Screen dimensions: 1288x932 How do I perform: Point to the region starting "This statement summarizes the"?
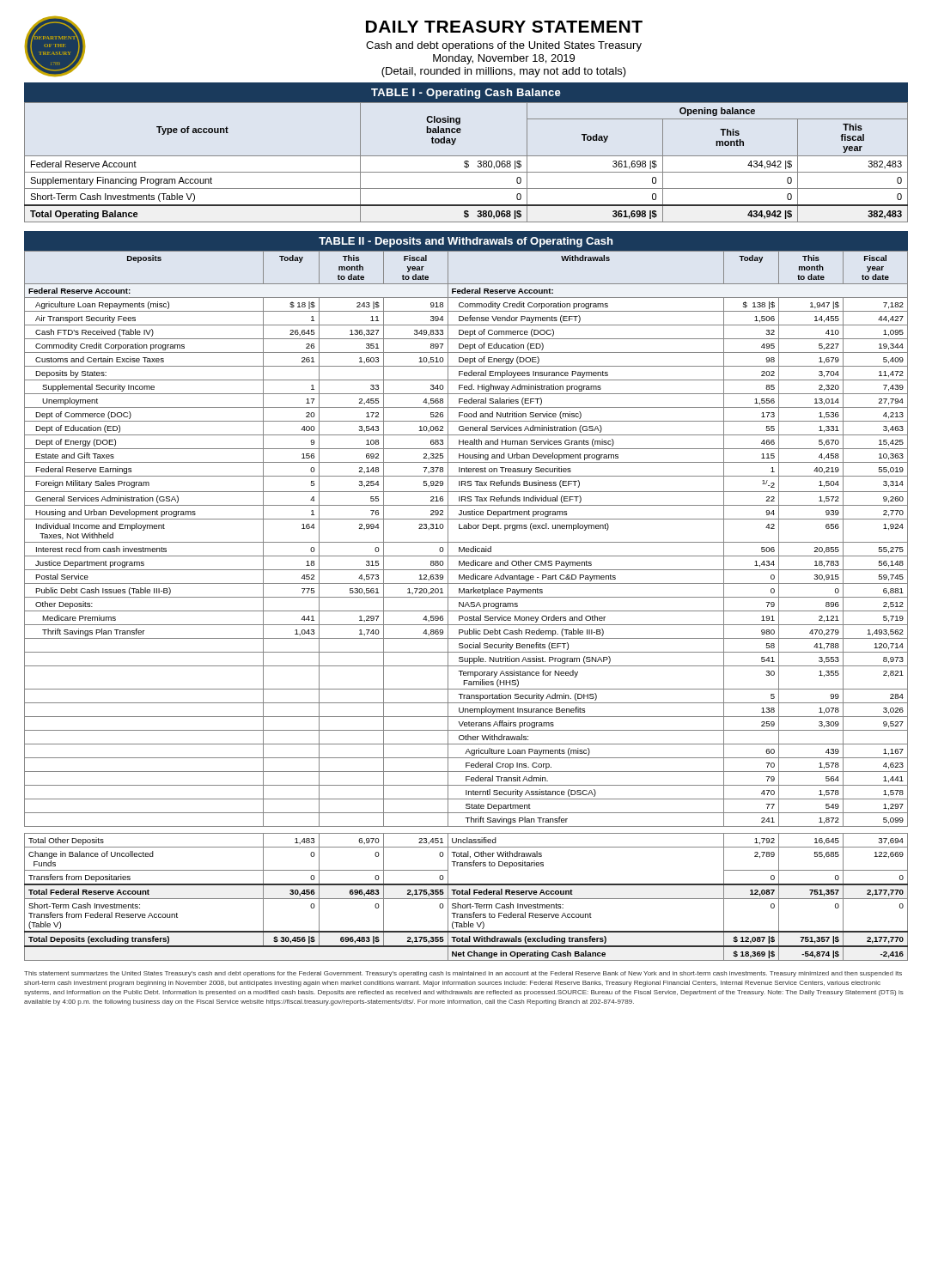point(464,987)
